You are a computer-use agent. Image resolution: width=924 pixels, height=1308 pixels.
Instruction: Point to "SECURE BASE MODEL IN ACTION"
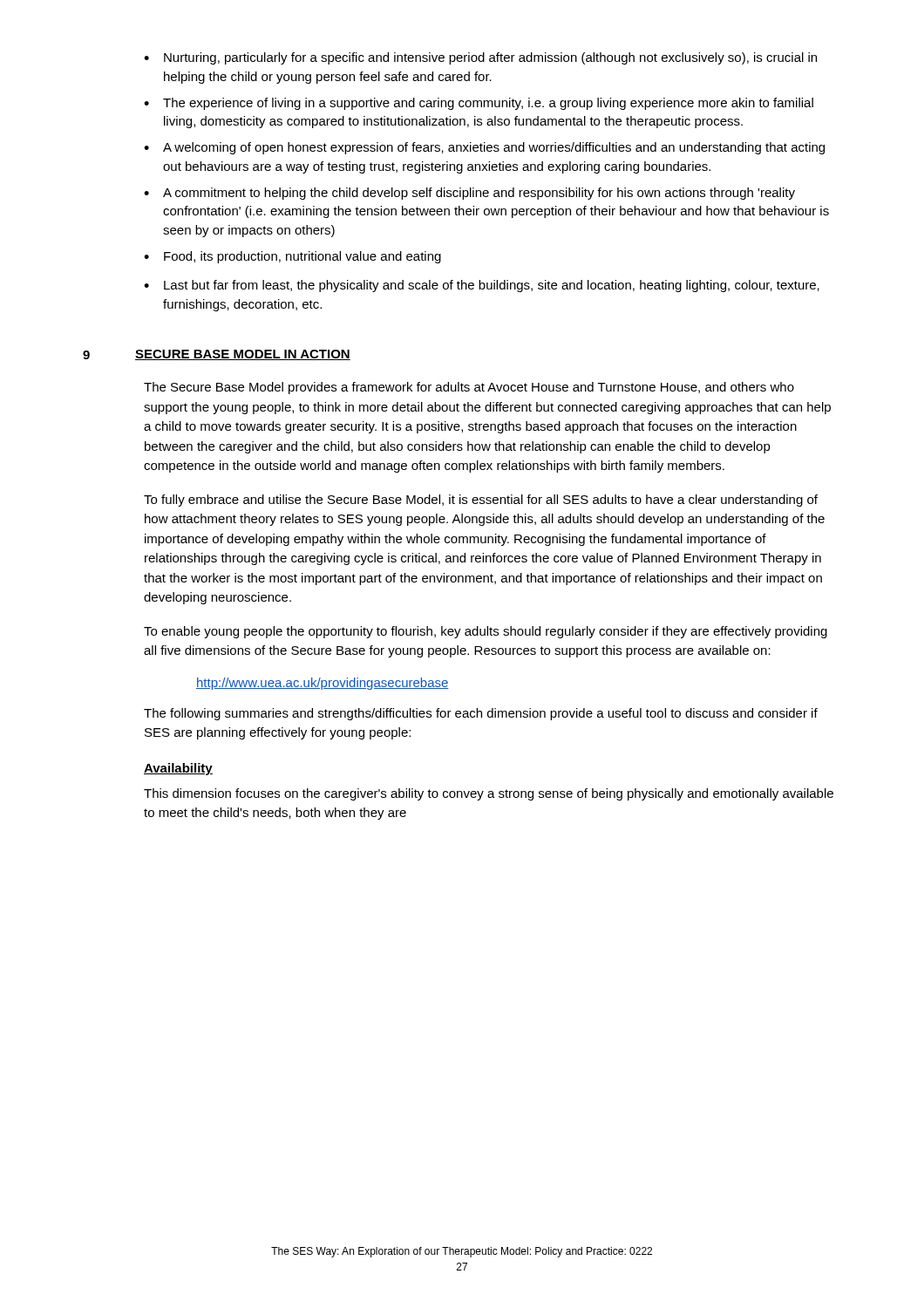243,354
